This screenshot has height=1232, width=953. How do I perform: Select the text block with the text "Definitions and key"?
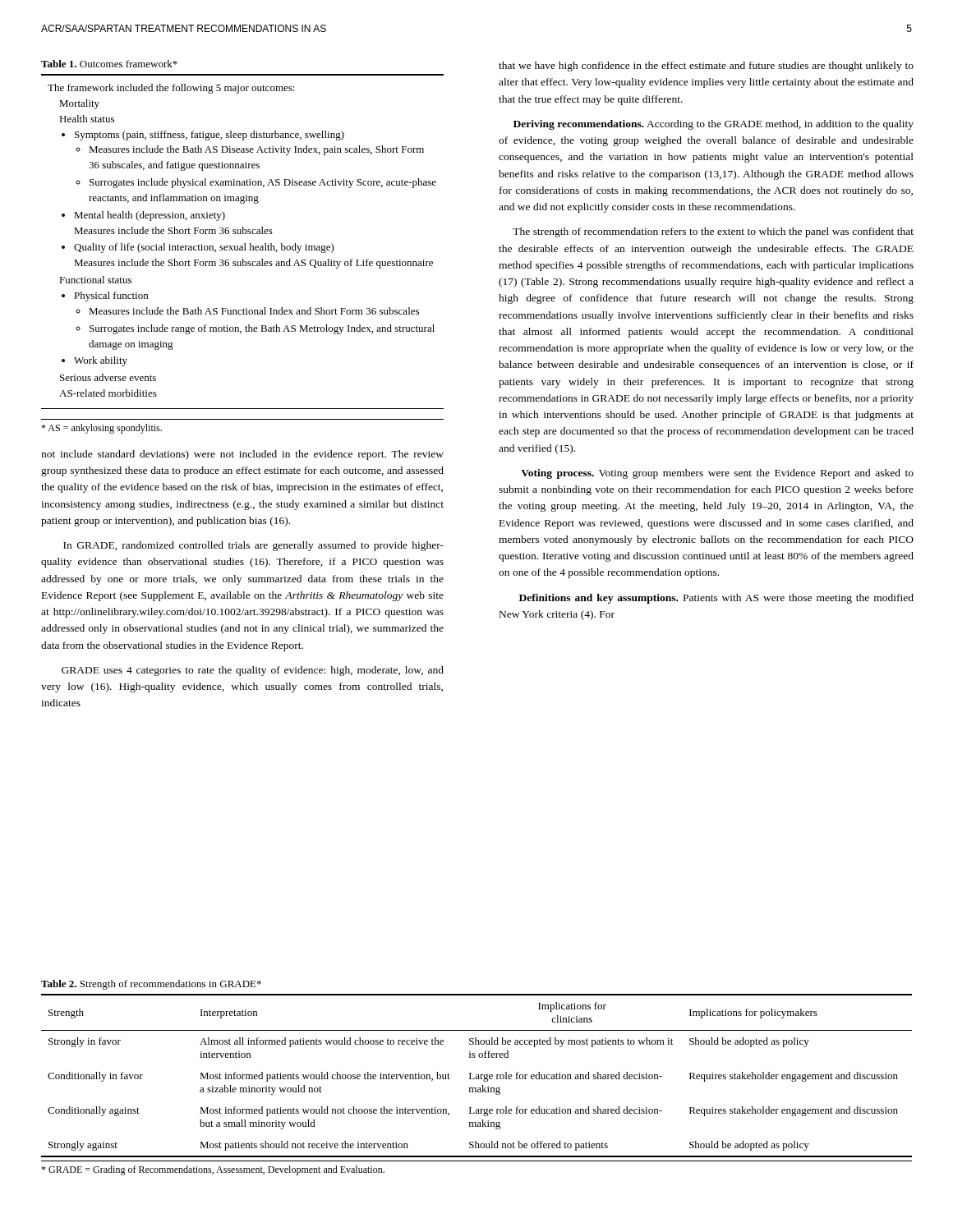pyautogui.click(x=706, y=605)
